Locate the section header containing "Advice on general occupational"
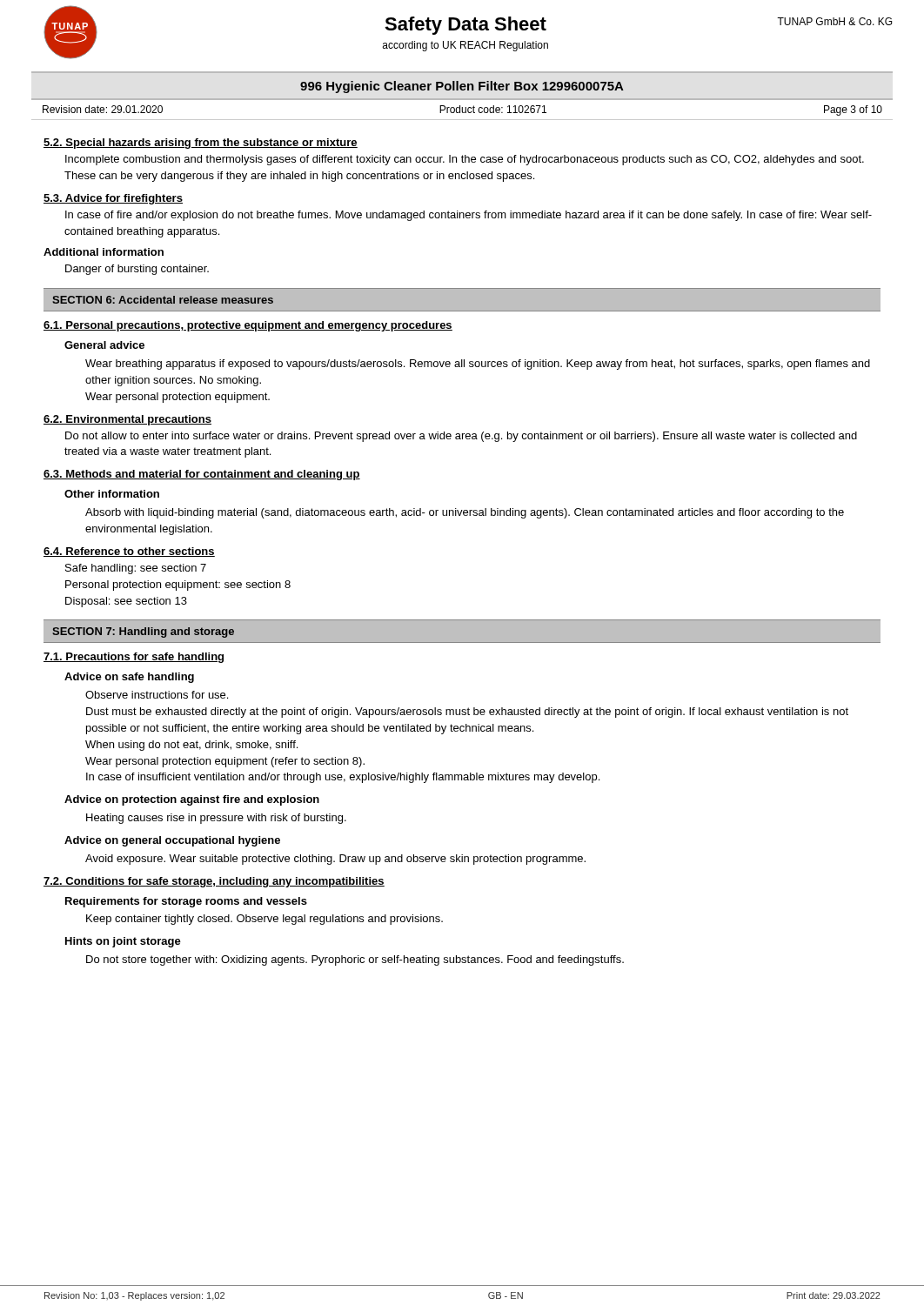 point(173,840)
